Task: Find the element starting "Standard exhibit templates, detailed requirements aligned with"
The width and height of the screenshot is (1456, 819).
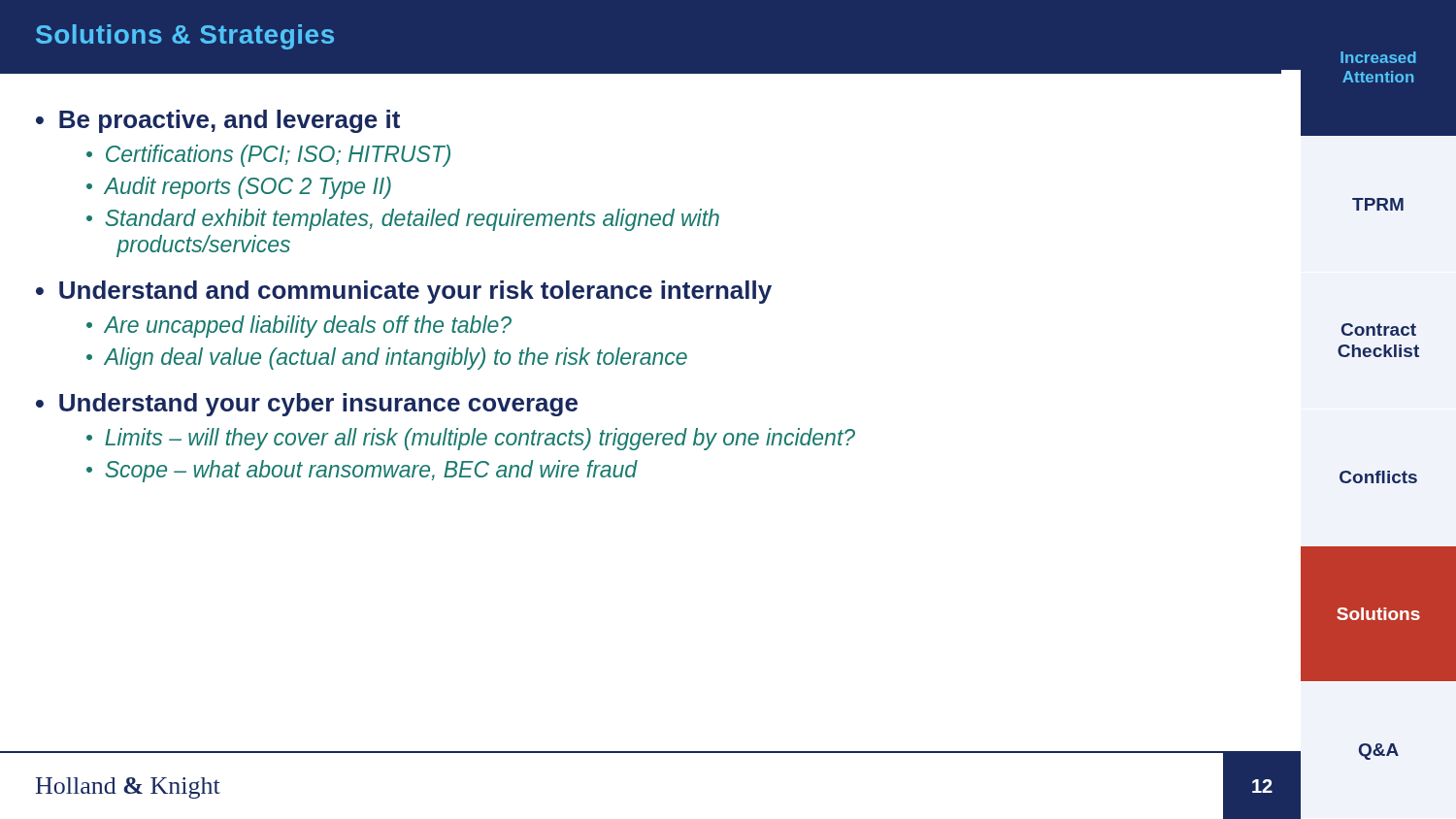Action: tap(412, 232)
